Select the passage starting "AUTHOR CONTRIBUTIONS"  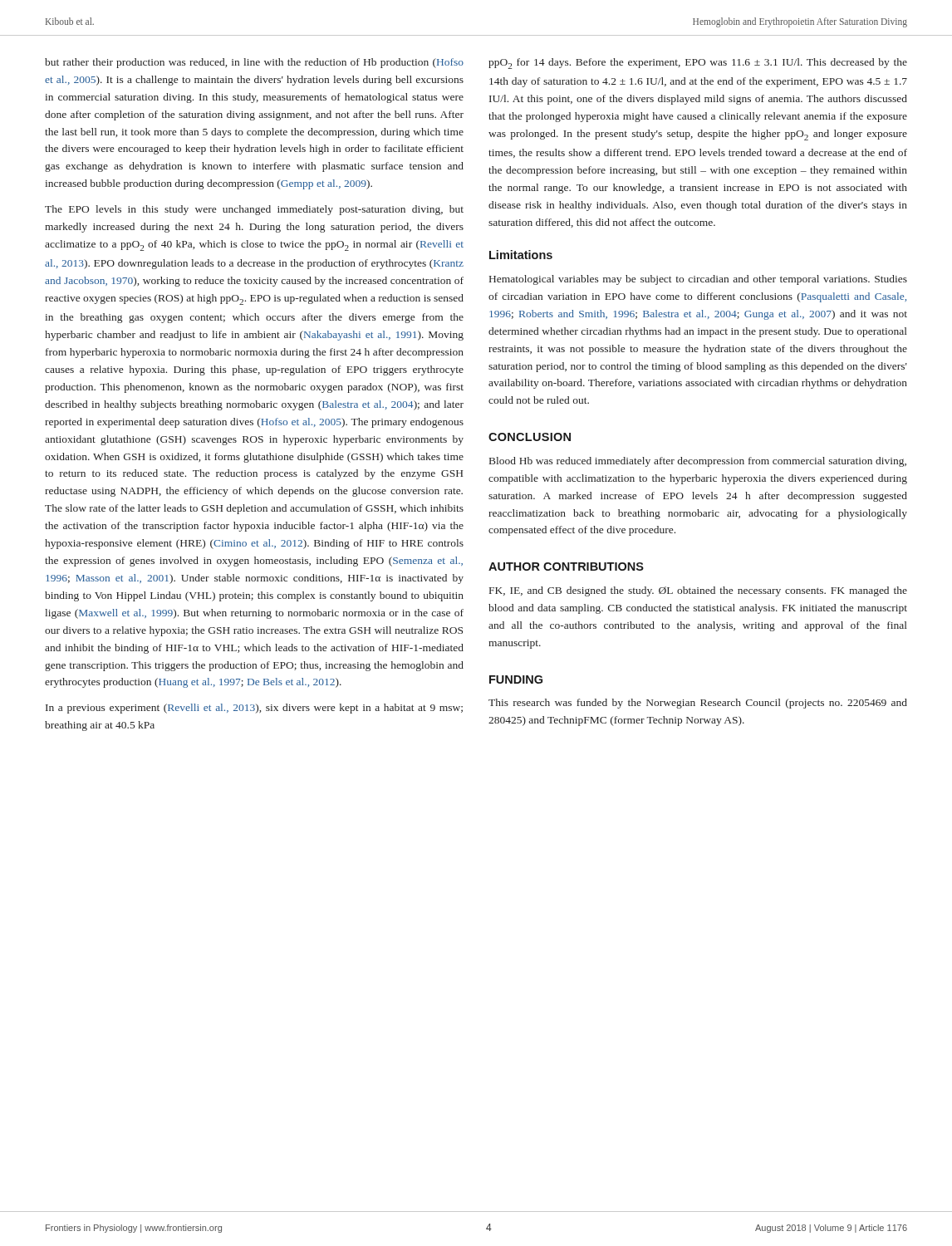point(566,567)
